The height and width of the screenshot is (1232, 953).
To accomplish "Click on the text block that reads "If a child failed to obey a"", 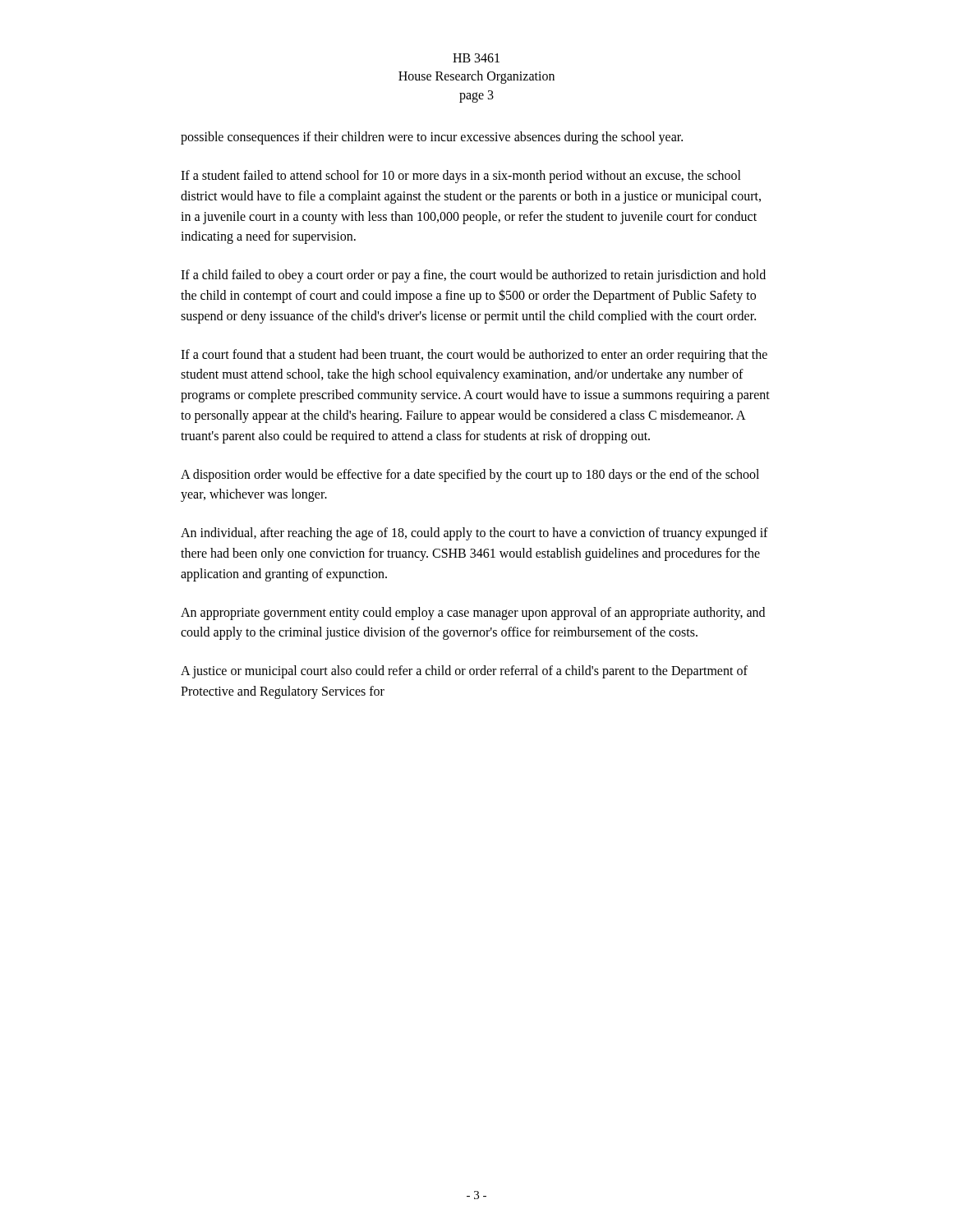I will (x=473, y=295).
